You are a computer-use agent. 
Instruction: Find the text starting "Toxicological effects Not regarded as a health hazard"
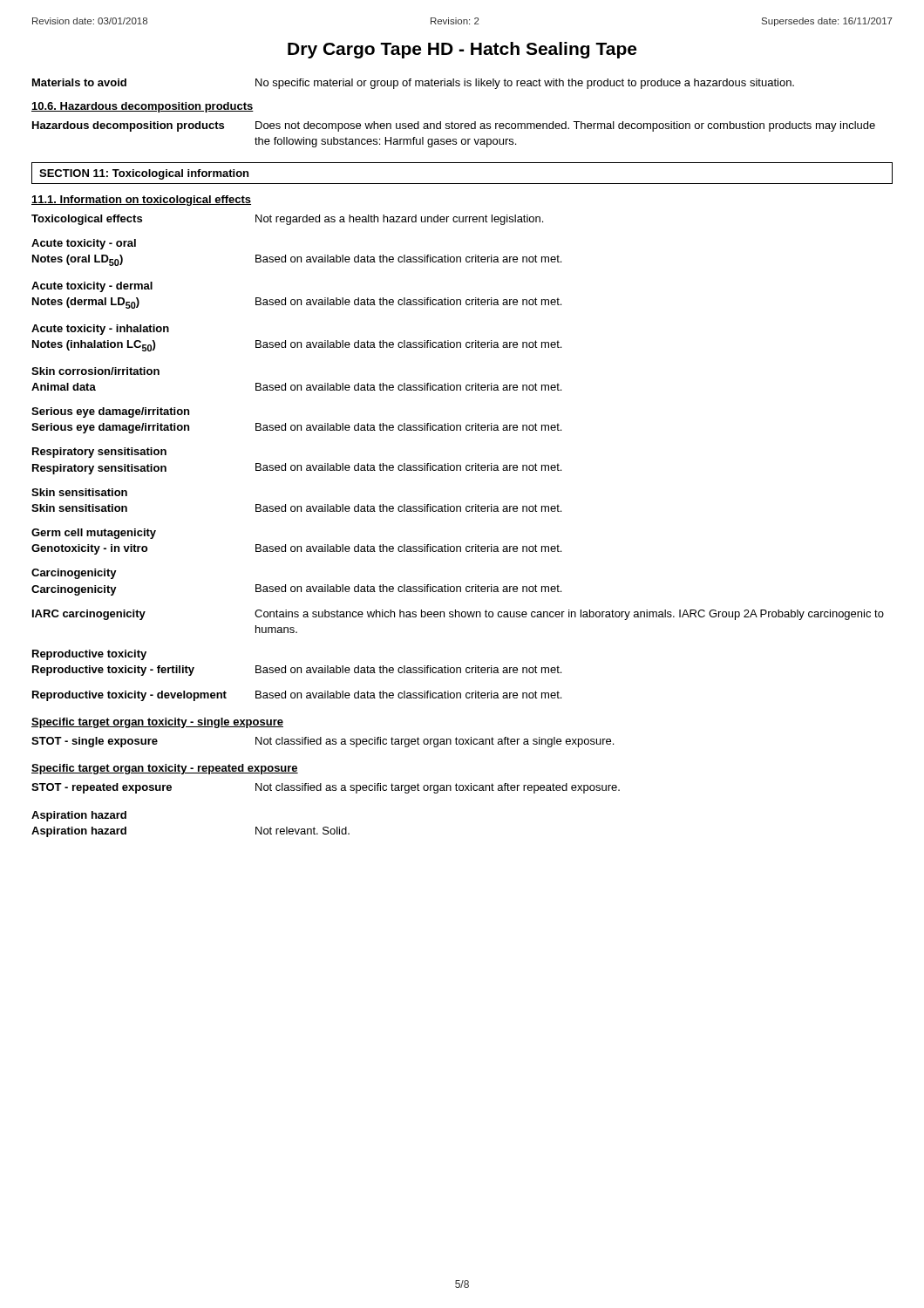pyautogui.click(x=462, y=219)
